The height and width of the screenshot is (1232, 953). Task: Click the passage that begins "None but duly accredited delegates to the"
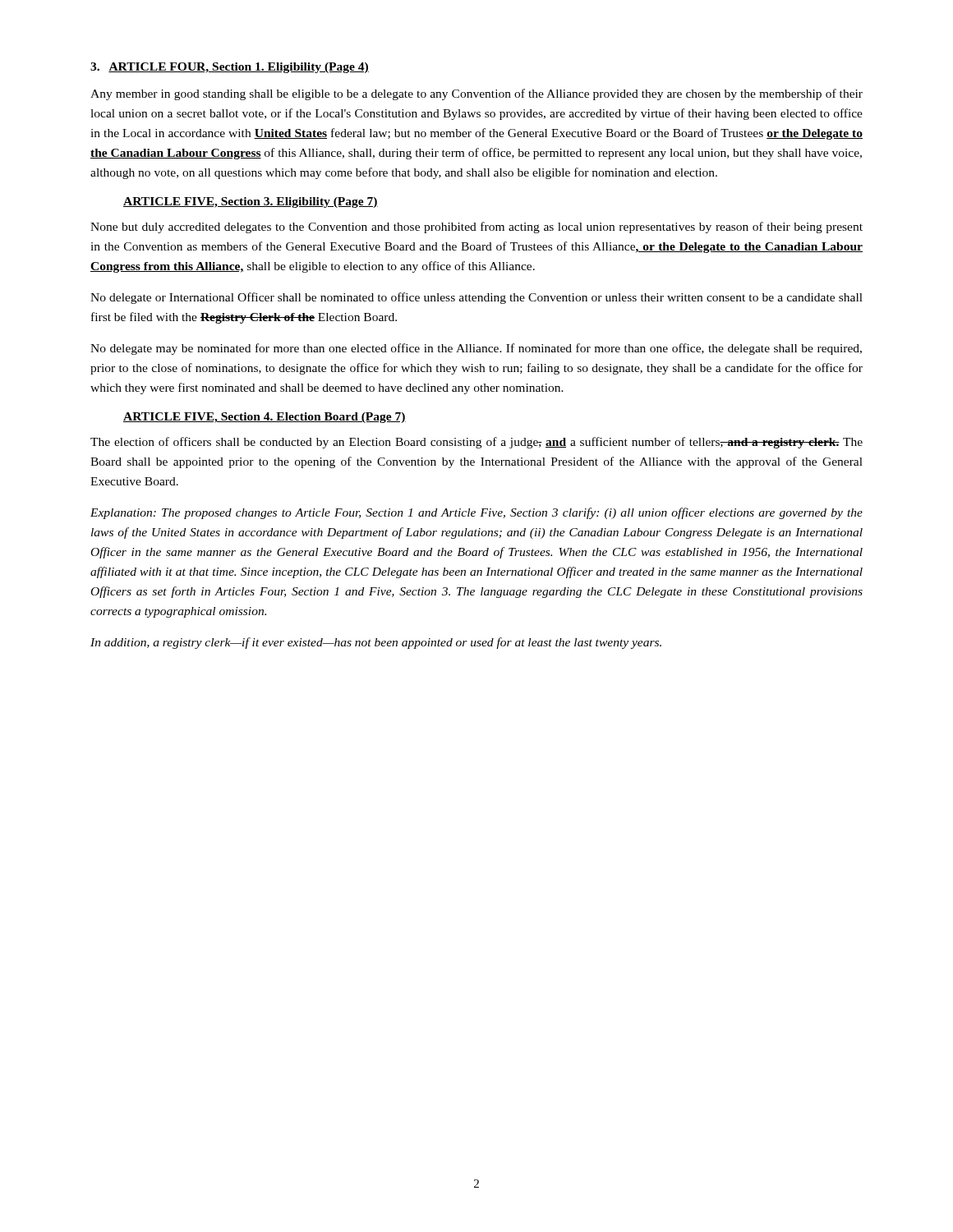pos(476,247)
